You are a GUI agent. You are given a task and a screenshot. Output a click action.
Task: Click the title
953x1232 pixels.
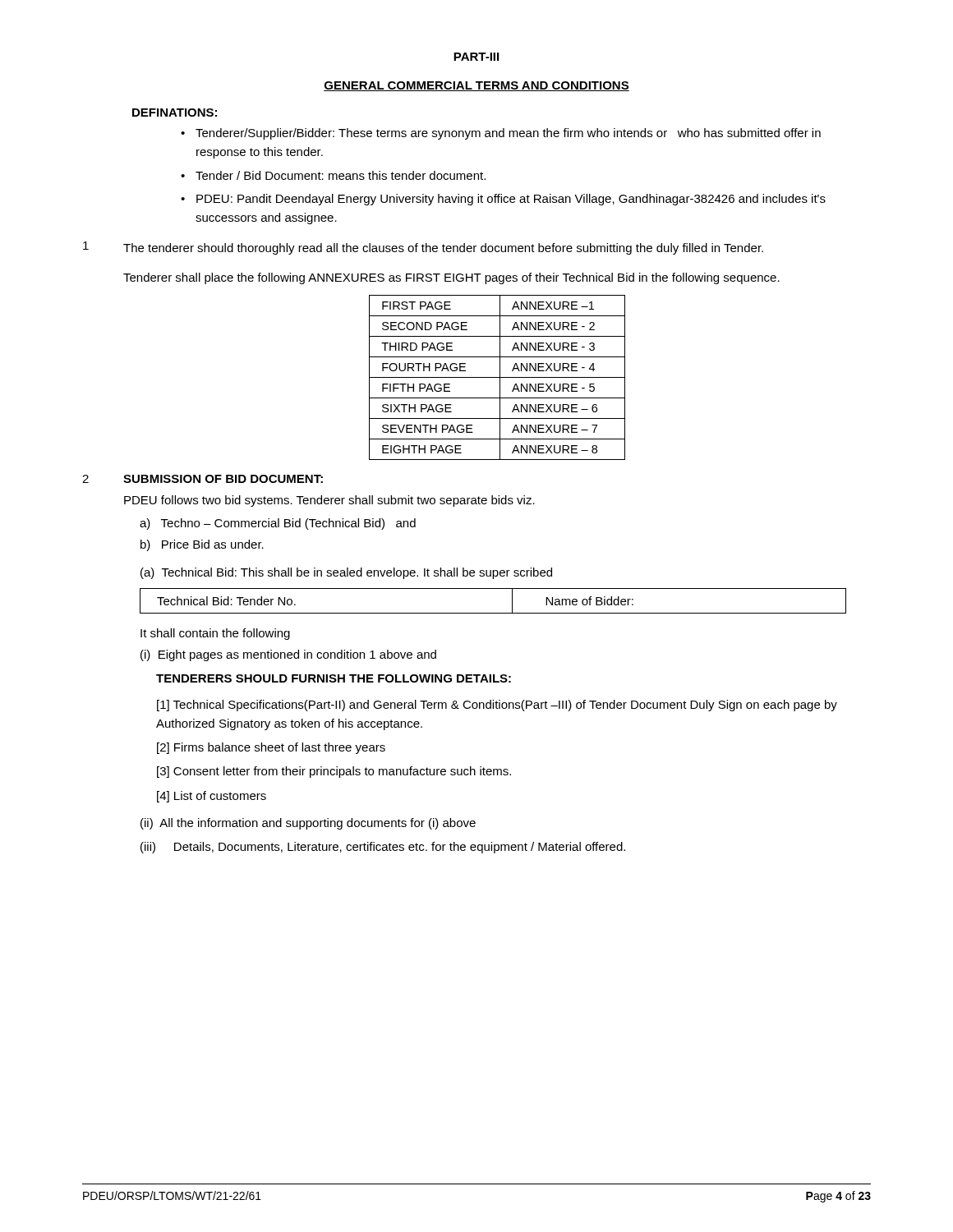coord(476,56)
